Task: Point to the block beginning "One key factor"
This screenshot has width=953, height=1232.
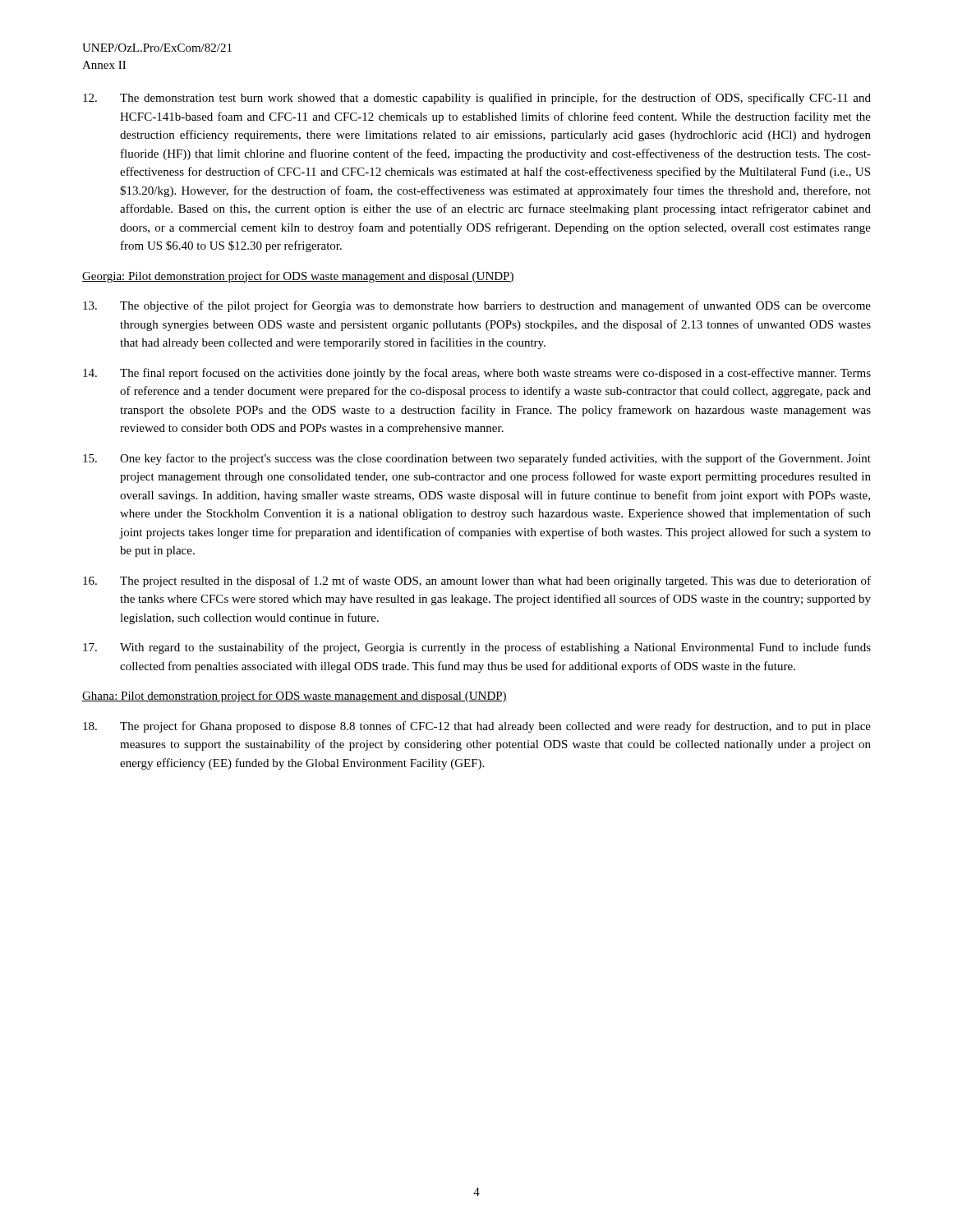Action: [476, 504]
